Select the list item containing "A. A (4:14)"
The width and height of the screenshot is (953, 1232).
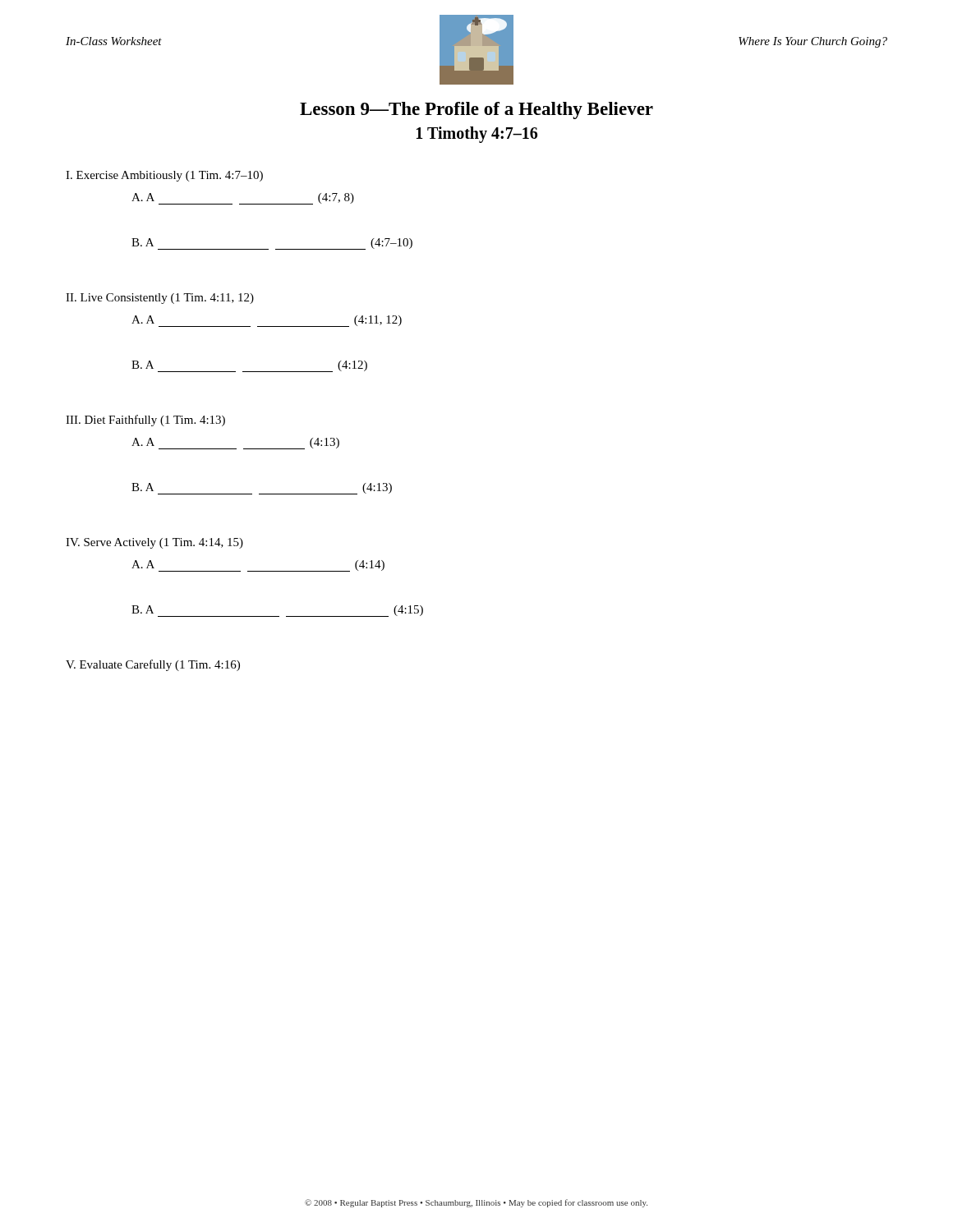[x=258, y=565]
